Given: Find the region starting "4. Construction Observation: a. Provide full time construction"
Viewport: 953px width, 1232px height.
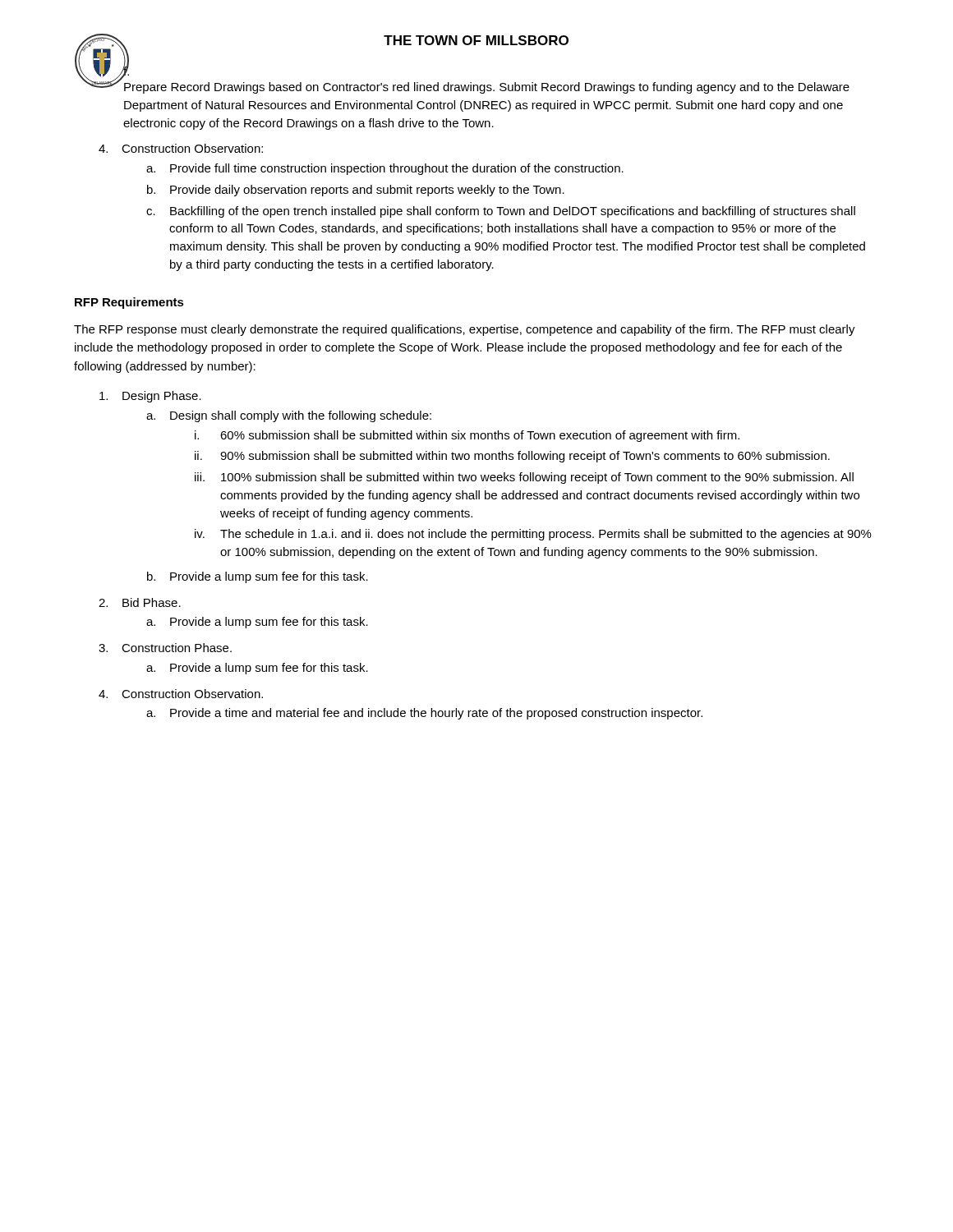Looking at the screenshot, I should click(489, 208).
